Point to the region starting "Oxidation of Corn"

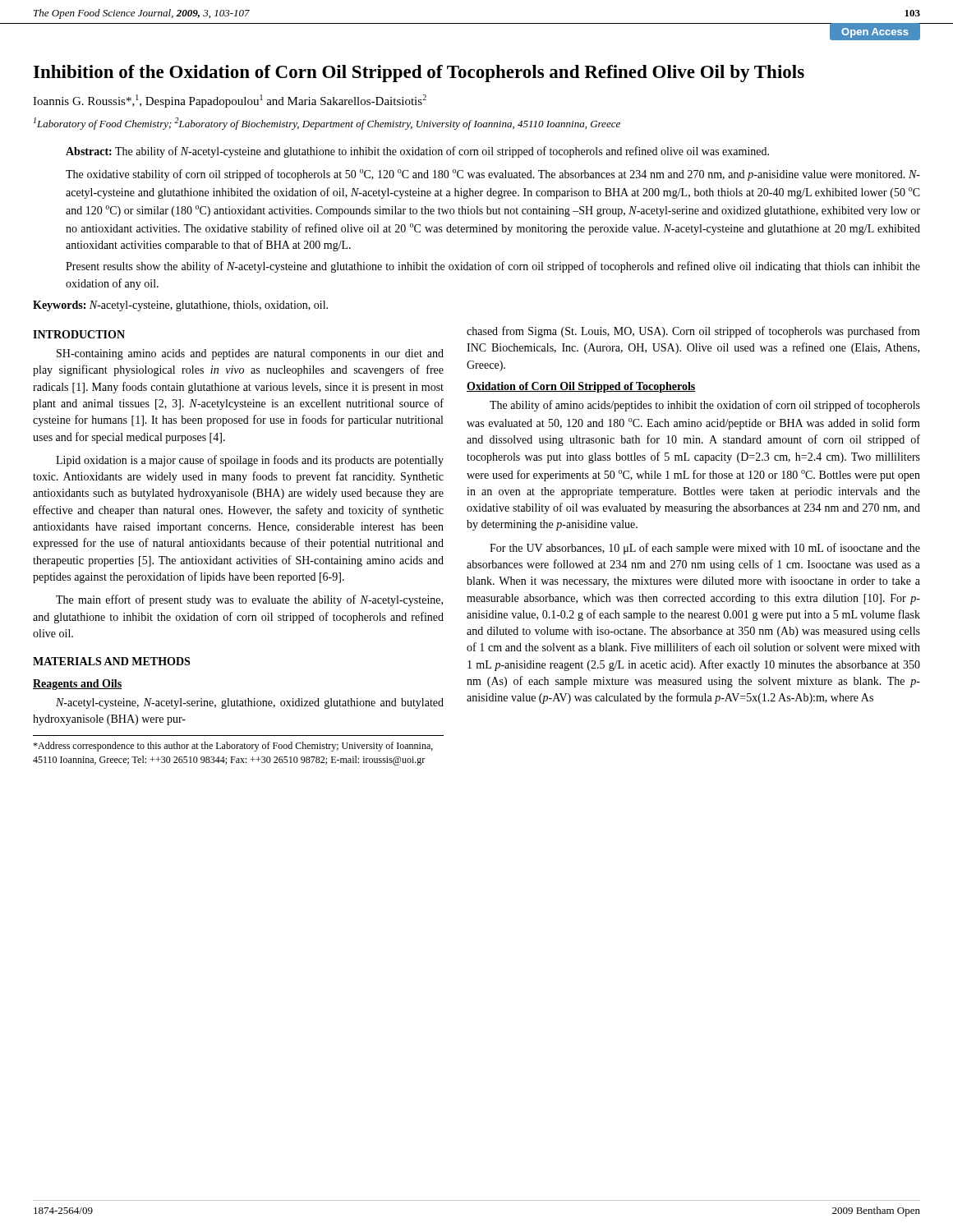[x=581, y=386]
